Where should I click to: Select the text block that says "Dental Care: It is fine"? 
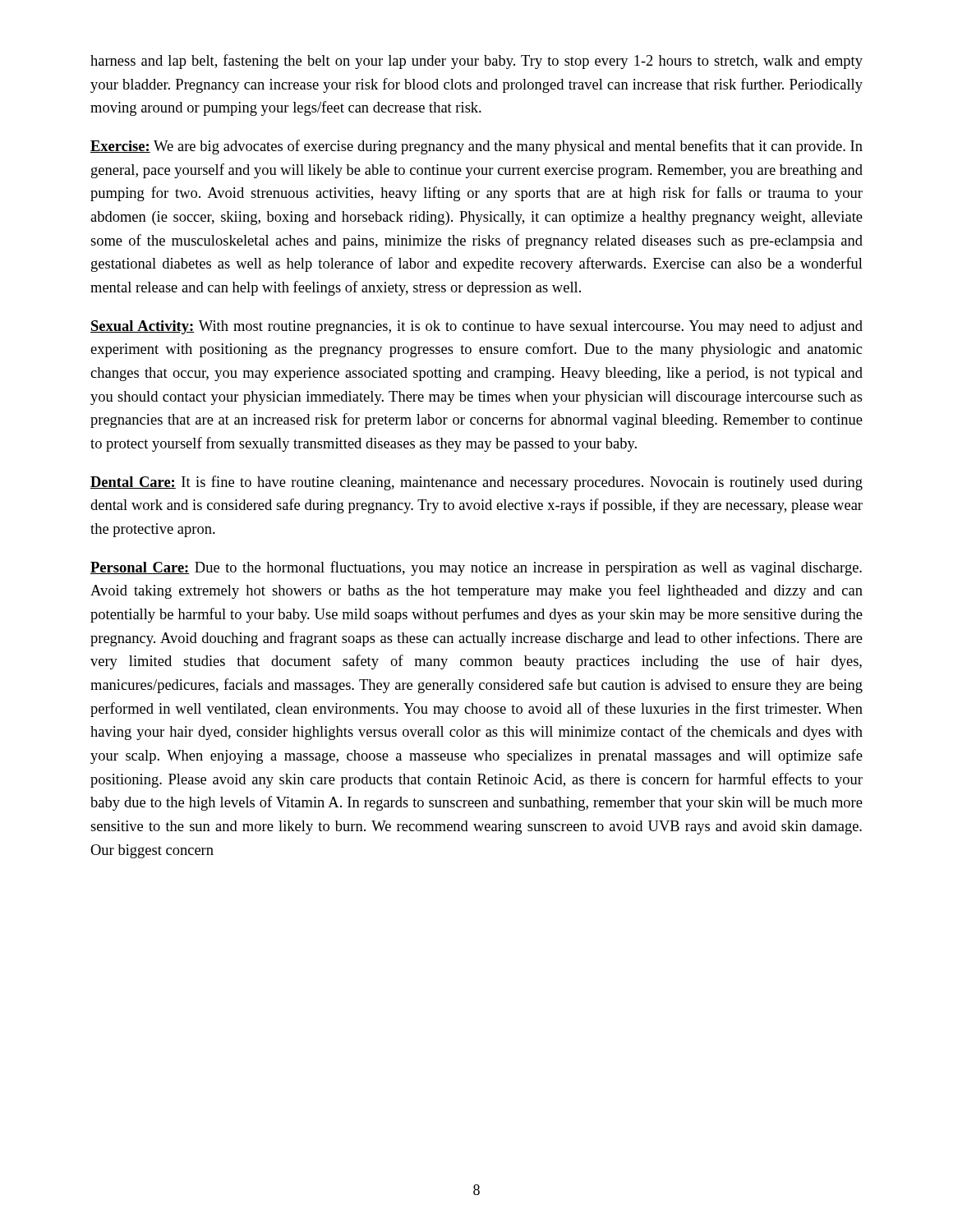(x=476, y=506)
